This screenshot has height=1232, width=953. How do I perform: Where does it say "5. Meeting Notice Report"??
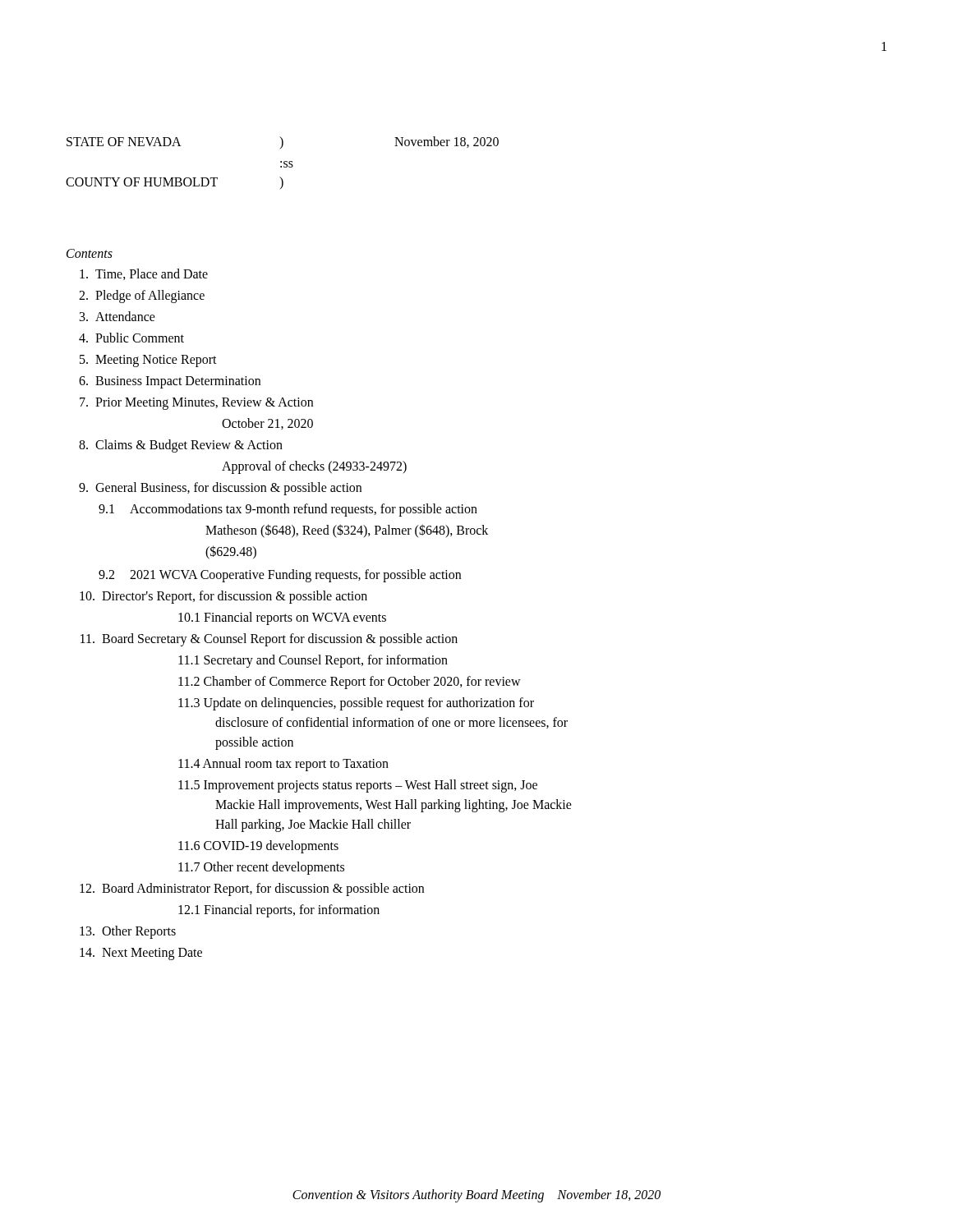[x=148, y=361]
